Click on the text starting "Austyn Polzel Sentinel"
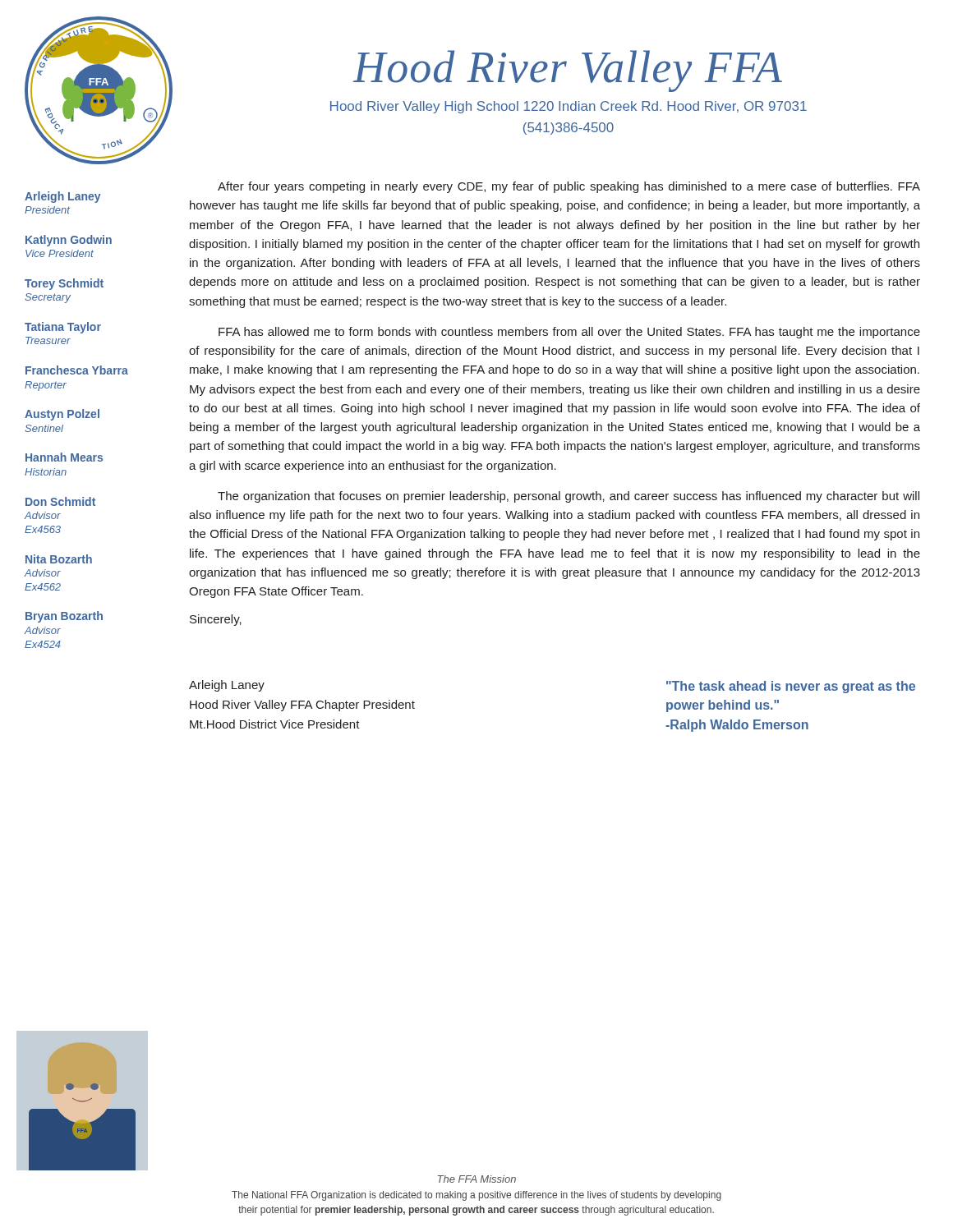 (101, 421)
